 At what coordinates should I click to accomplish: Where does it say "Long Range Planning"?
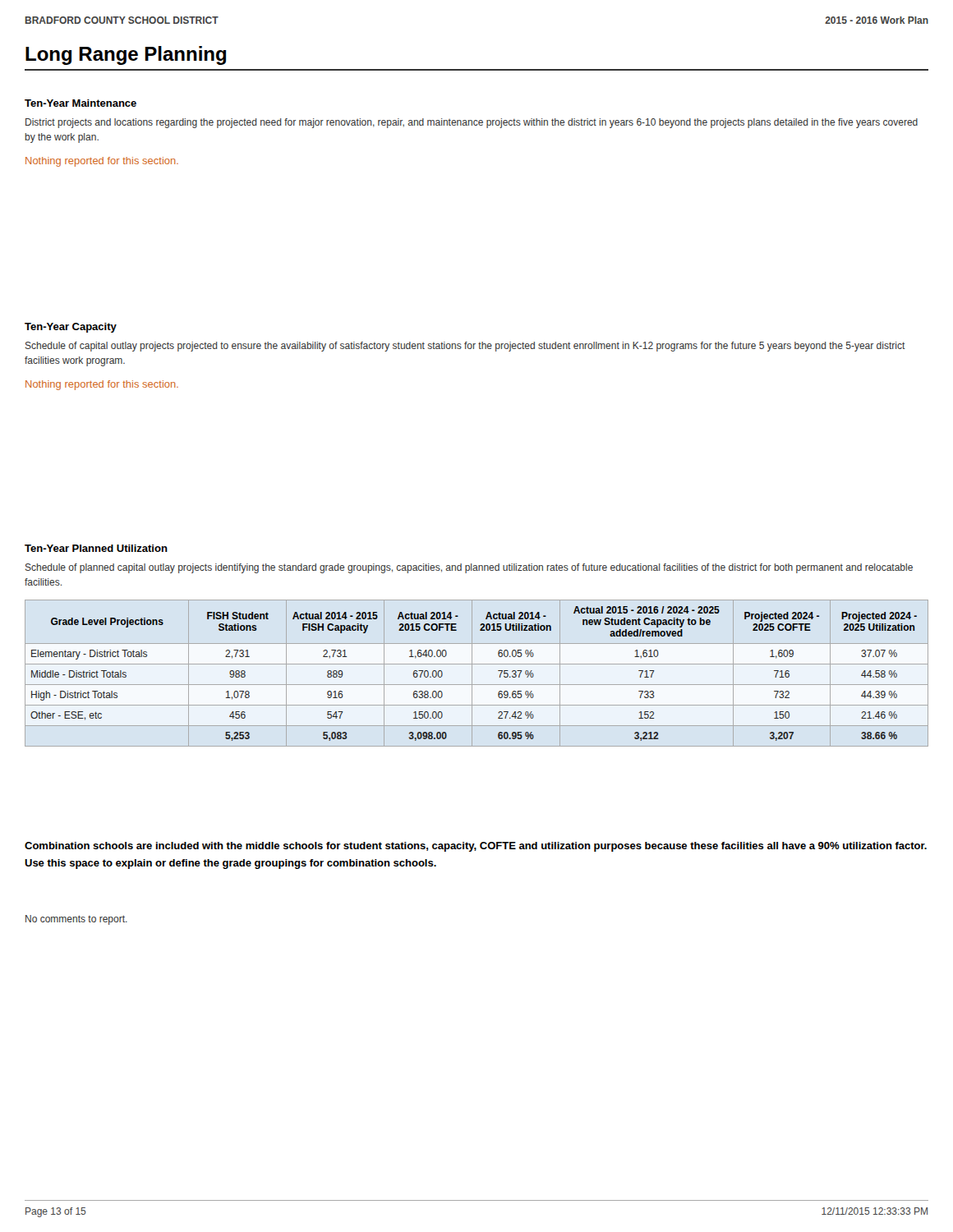coord(126,55)
